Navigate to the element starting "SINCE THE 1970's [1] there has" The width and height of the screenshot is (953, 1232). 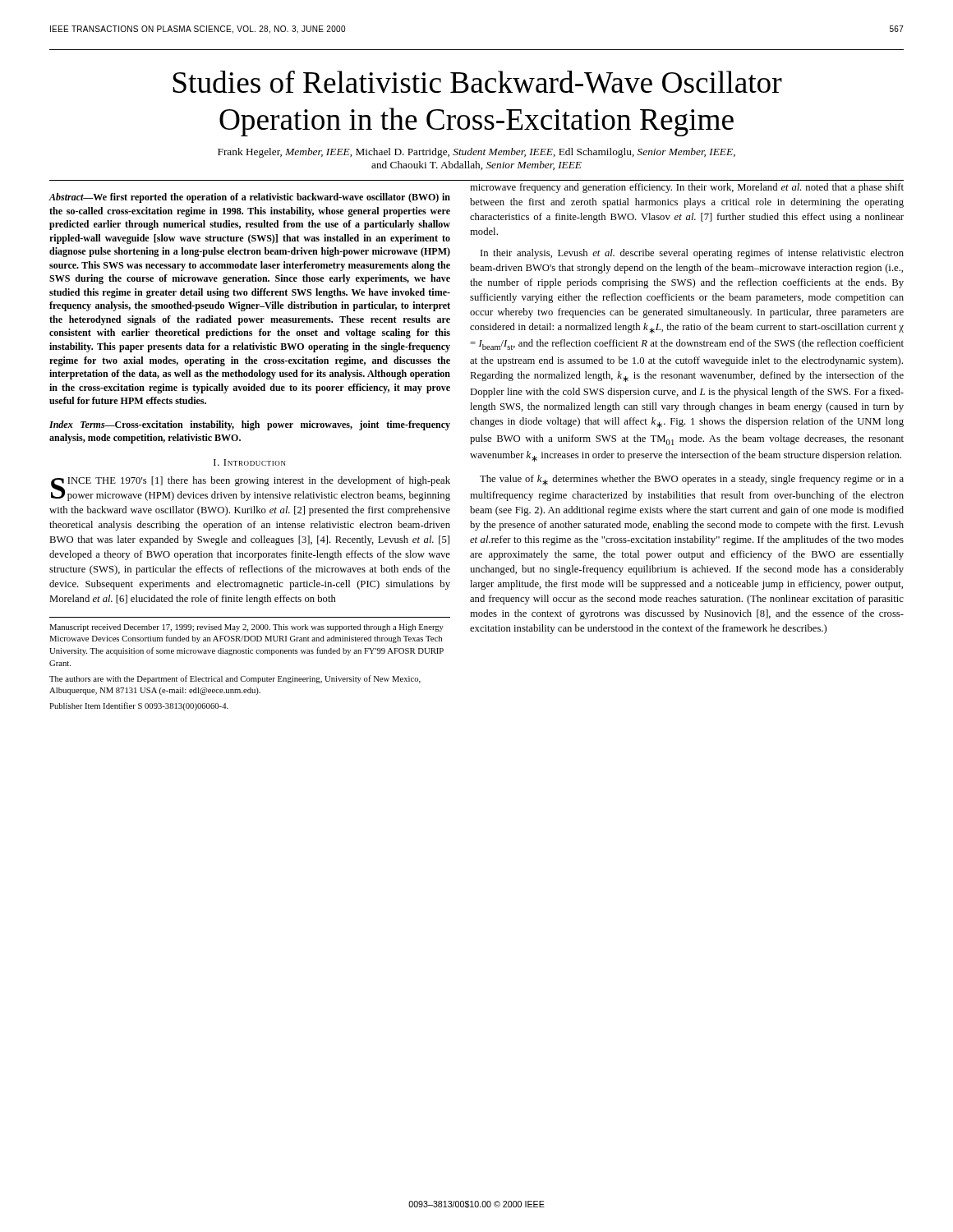tap(250, 540)
